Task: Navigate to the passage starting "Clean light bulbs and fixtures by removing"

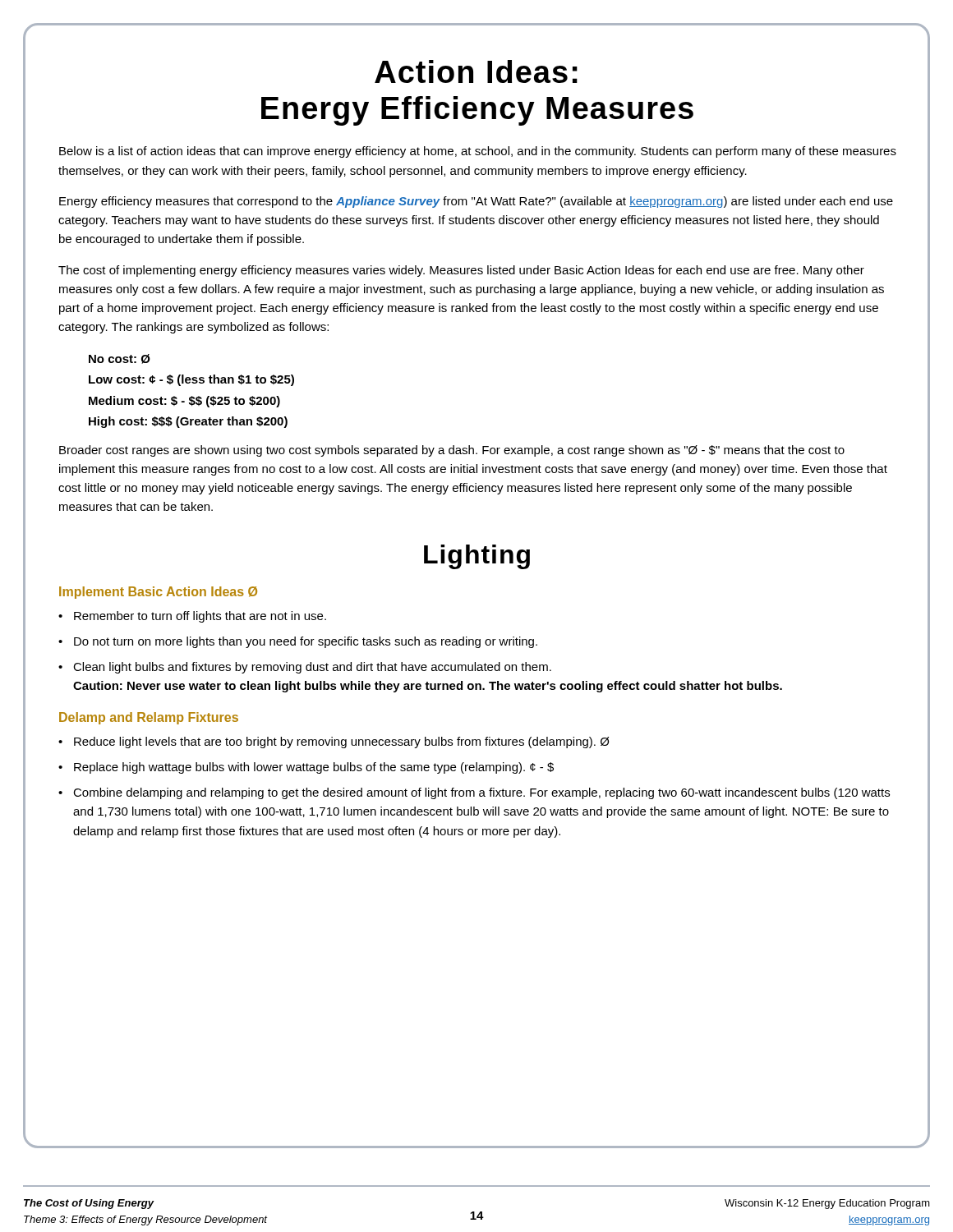Action: [477, 676]
